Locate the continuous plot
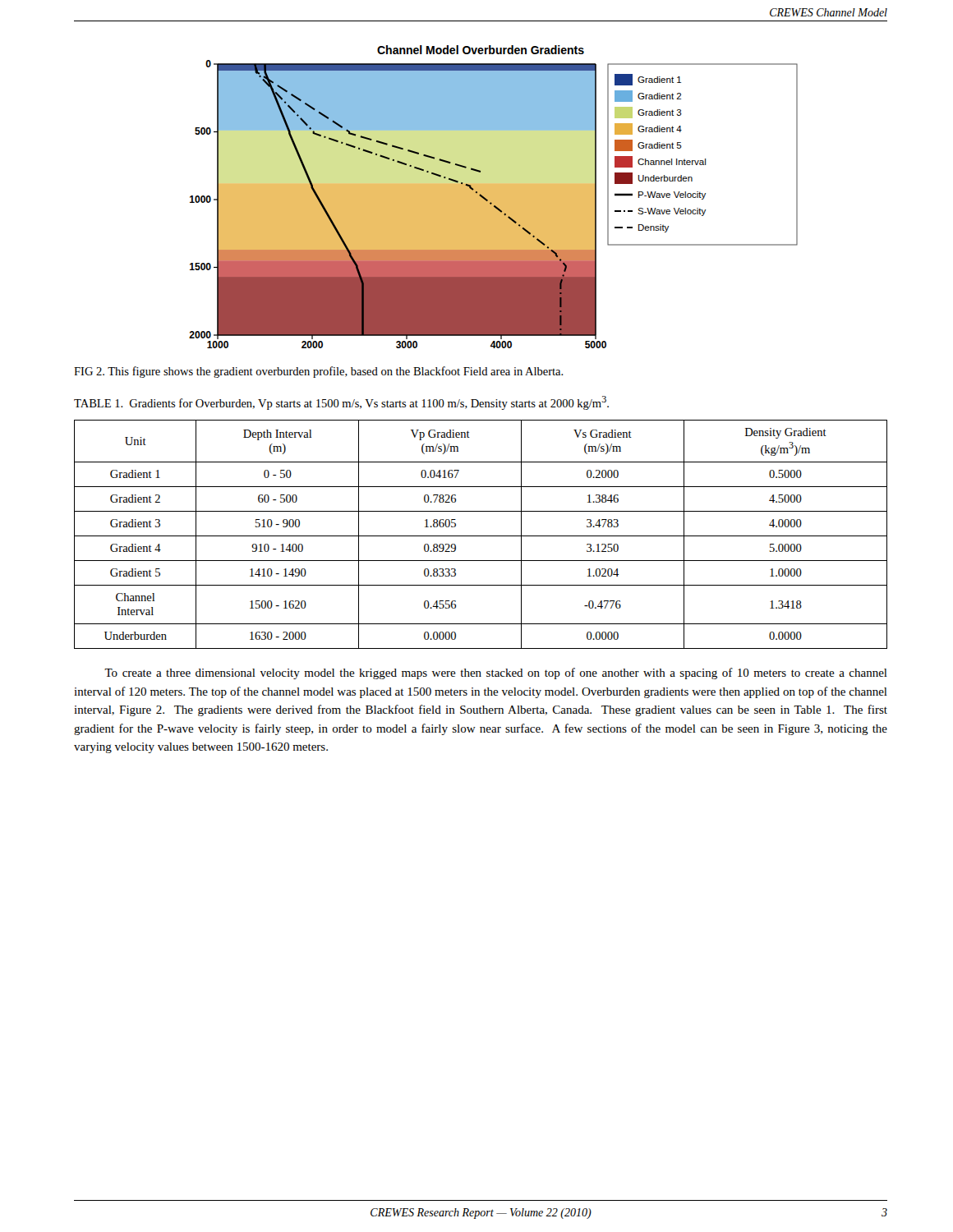Viewport: 953px width, 1232px height. pyautogui.click(x=481, y=197)
